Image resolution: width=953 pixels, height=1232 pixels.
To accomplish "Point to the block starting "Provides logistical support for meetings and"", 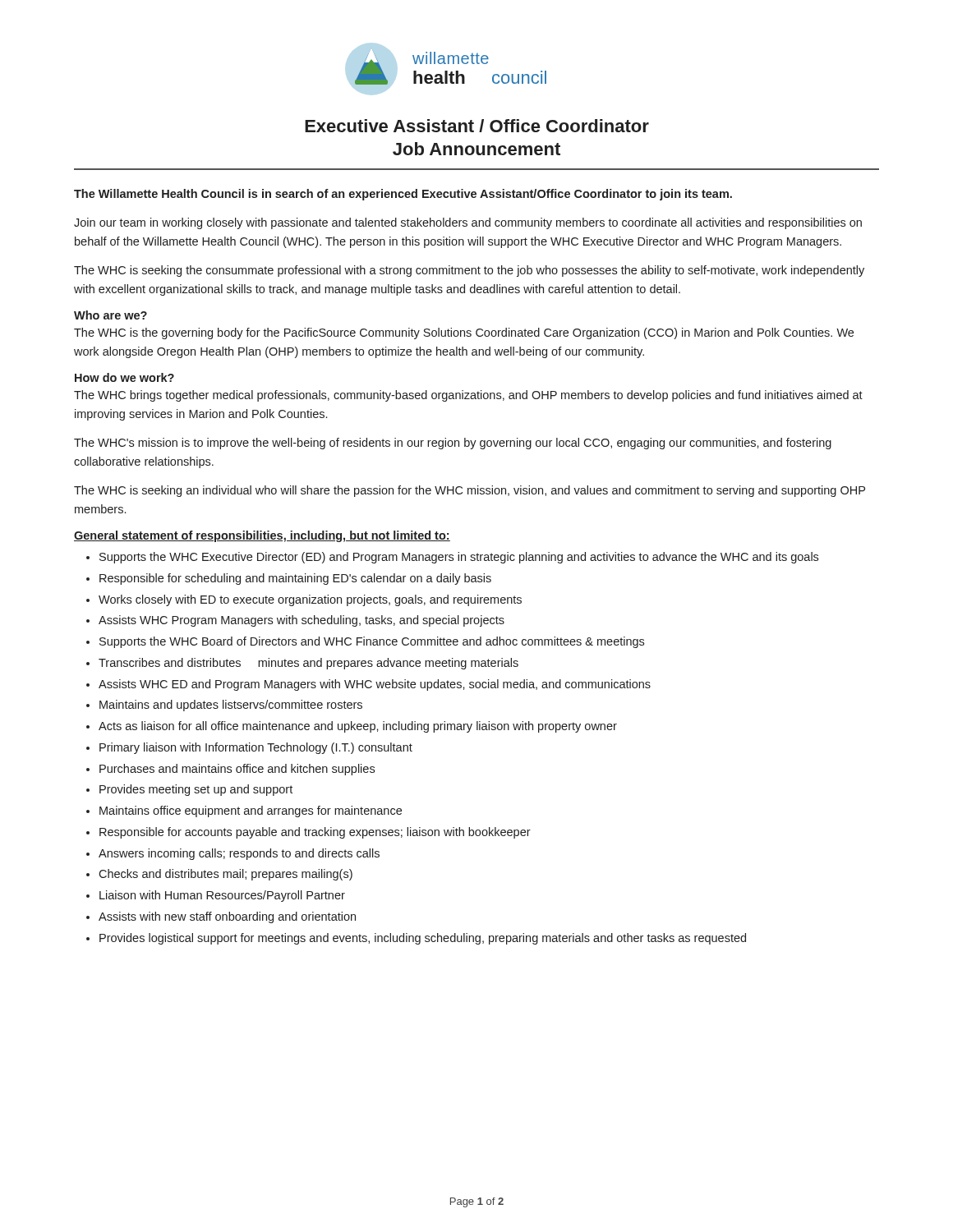I will (x=423, y=938).
